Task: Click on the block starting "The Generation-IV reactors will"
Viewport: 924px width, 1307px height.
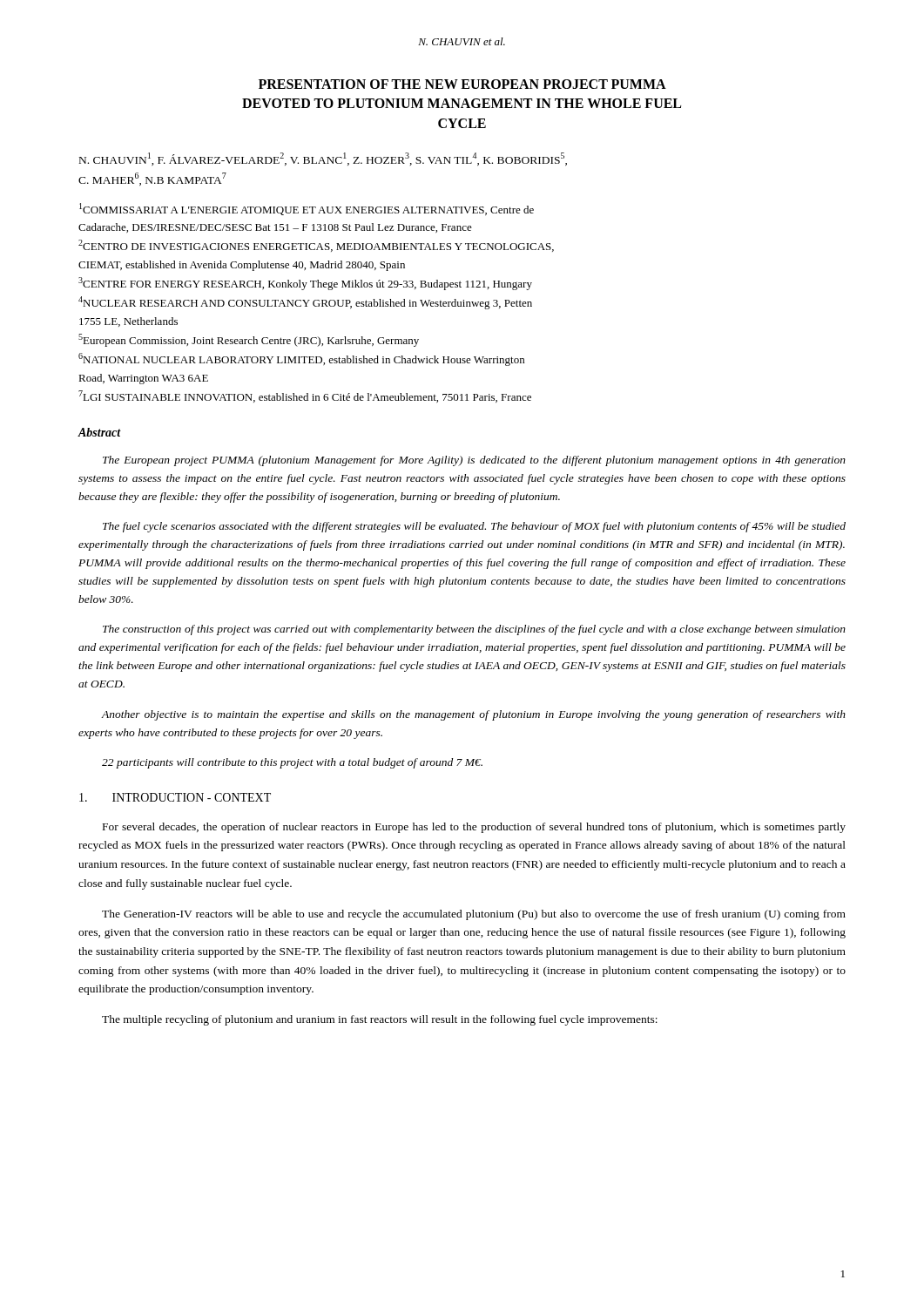Action: coord(462,951)
